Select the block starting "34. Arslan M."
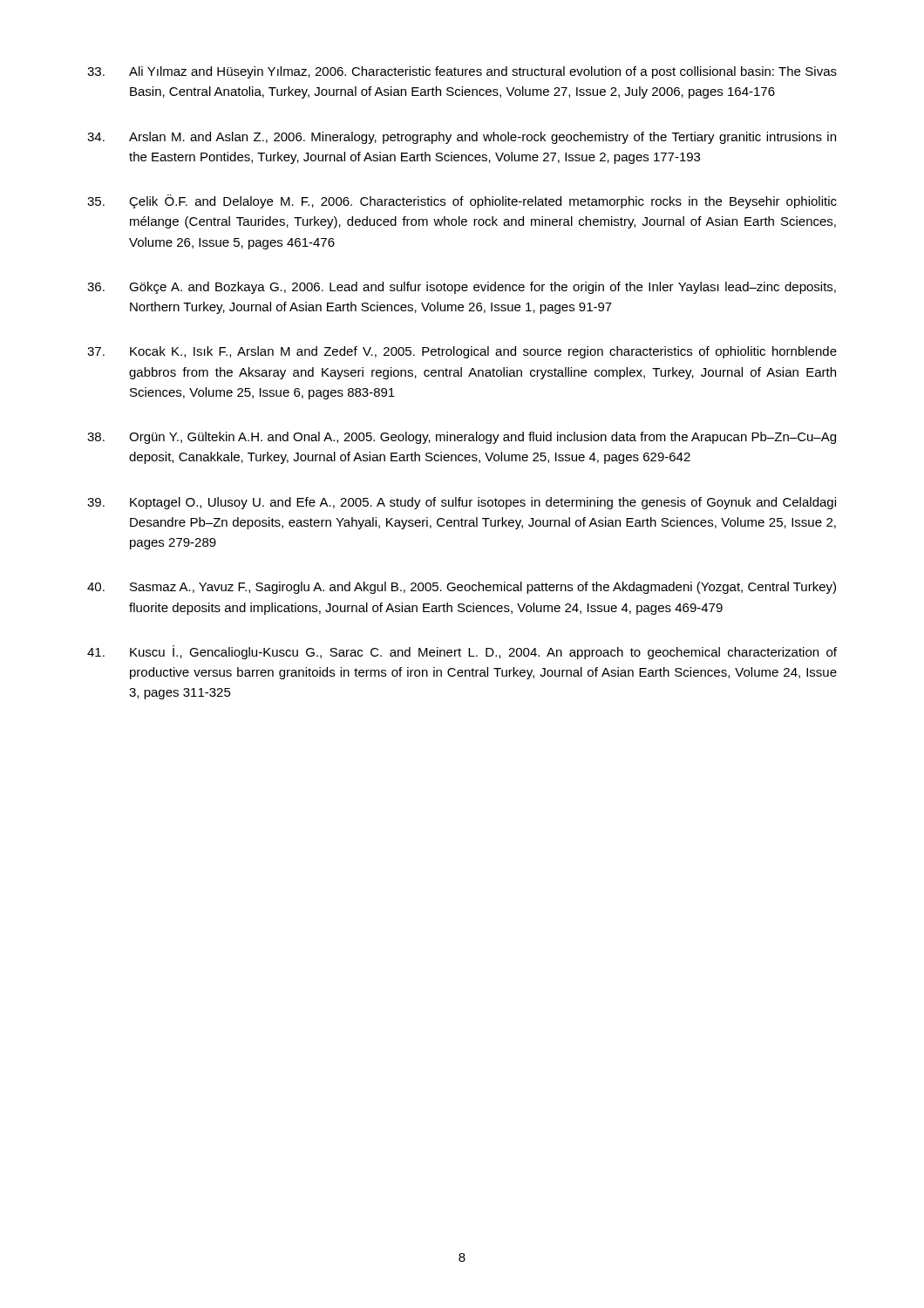 [462, 146]
